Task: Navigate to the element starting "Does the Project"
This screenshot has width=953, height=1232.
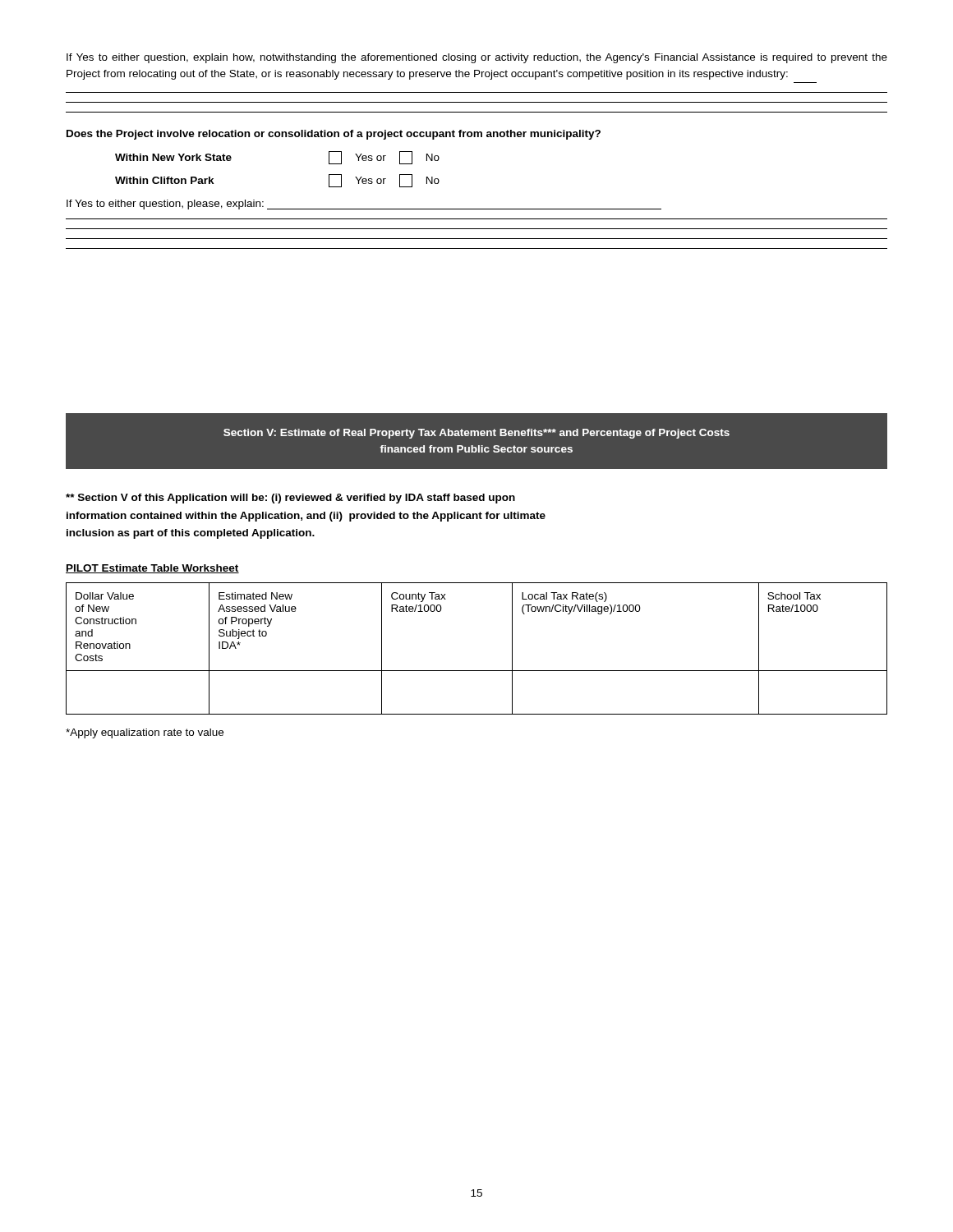Action: point(334,133)
